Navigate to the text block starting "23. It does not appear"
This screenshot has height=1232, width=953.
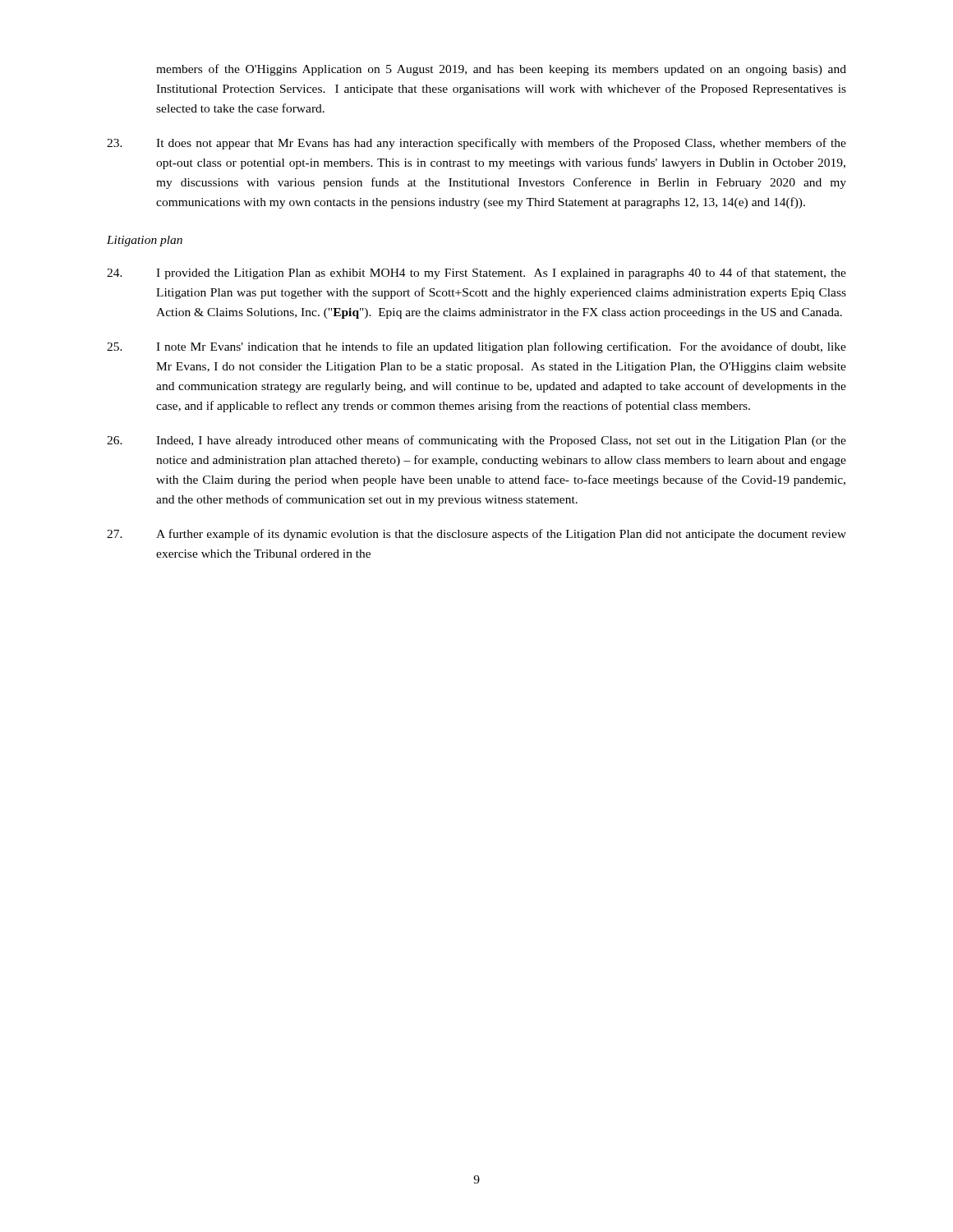click(x=476, y=173)
